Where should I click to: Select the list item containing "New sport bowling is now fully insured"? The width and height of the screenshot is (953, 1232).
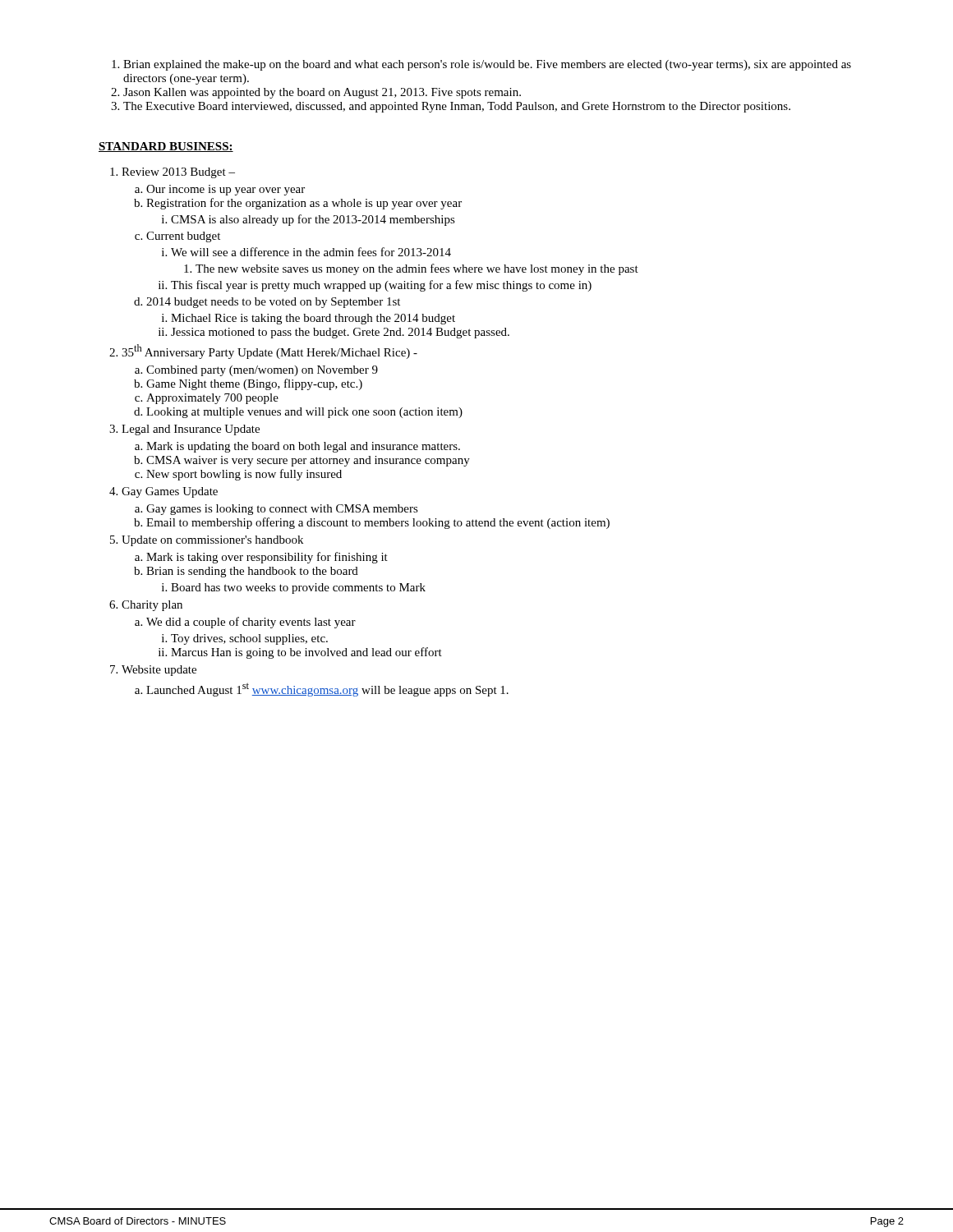pos(244,475)
